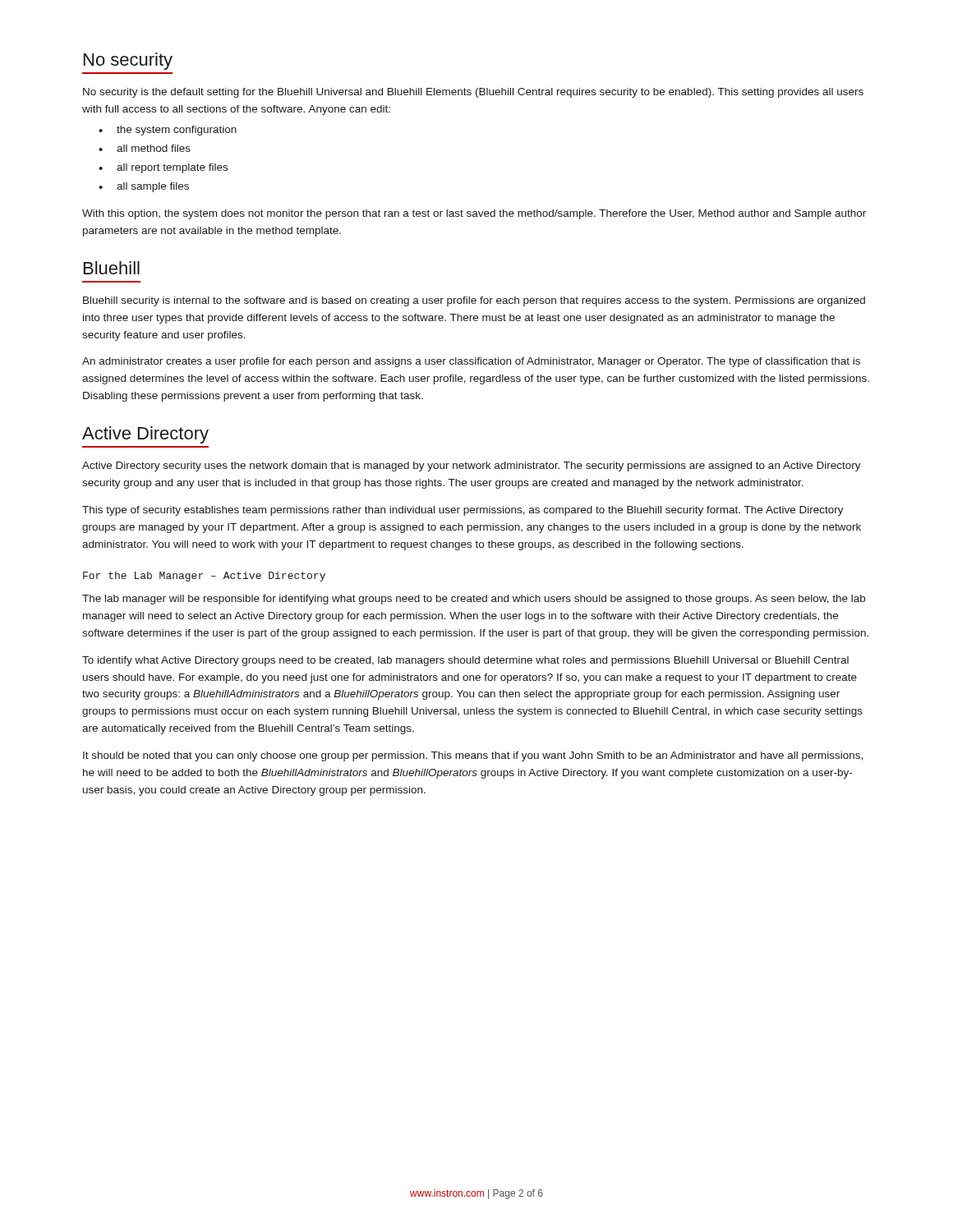Find the element starting "•all sample files"
This screenshot has width=953, height=1232.
pyautogui.click(x=144, y=187)
